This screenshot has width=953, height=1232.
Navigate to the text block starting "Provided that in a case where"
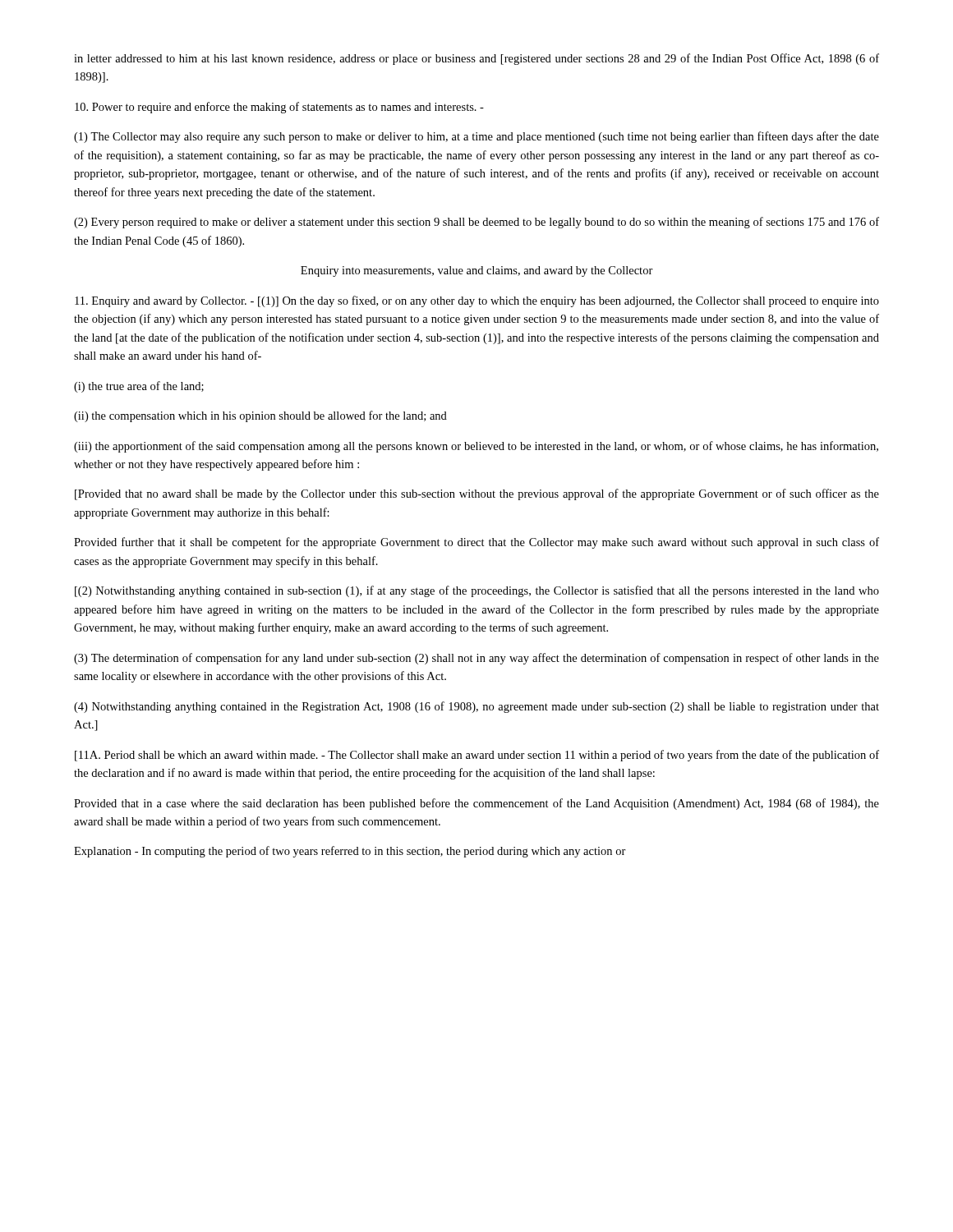(476, 812)
